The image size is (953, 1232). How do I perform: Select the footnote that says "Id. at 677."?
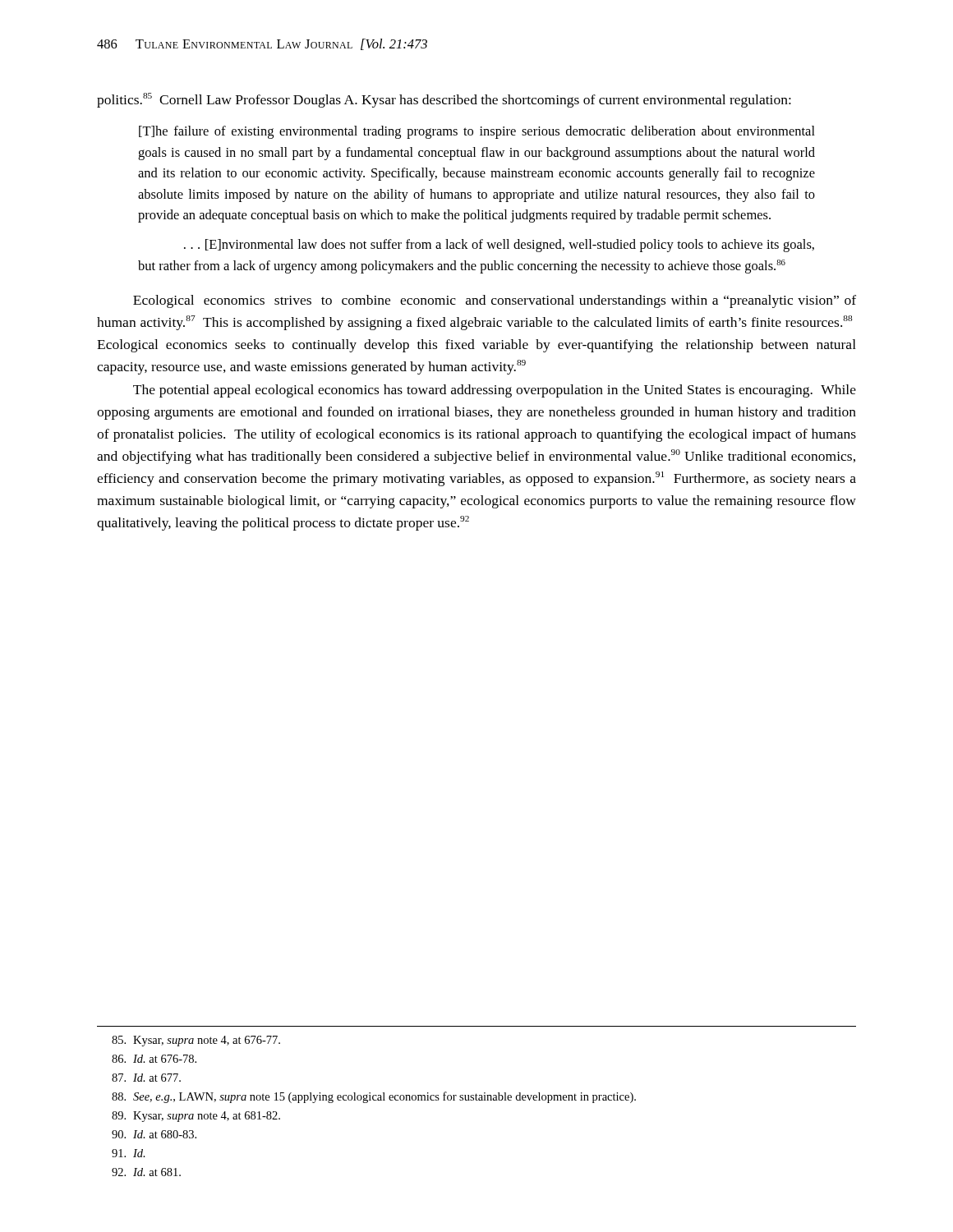(146, 1078)
